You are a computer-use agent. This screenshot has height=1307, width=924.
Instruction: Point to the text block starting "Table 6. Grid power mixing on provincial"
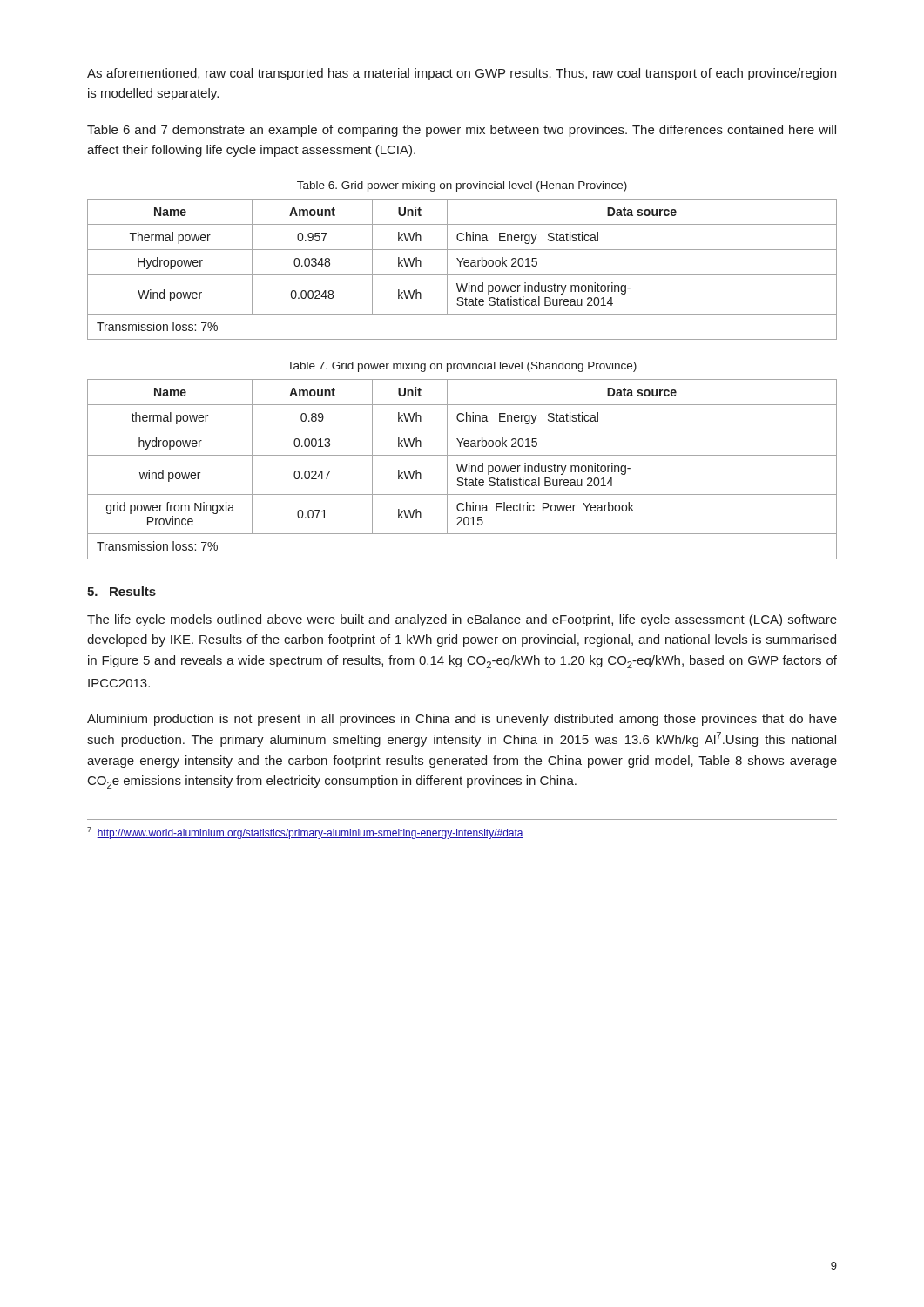click(462, 185)
